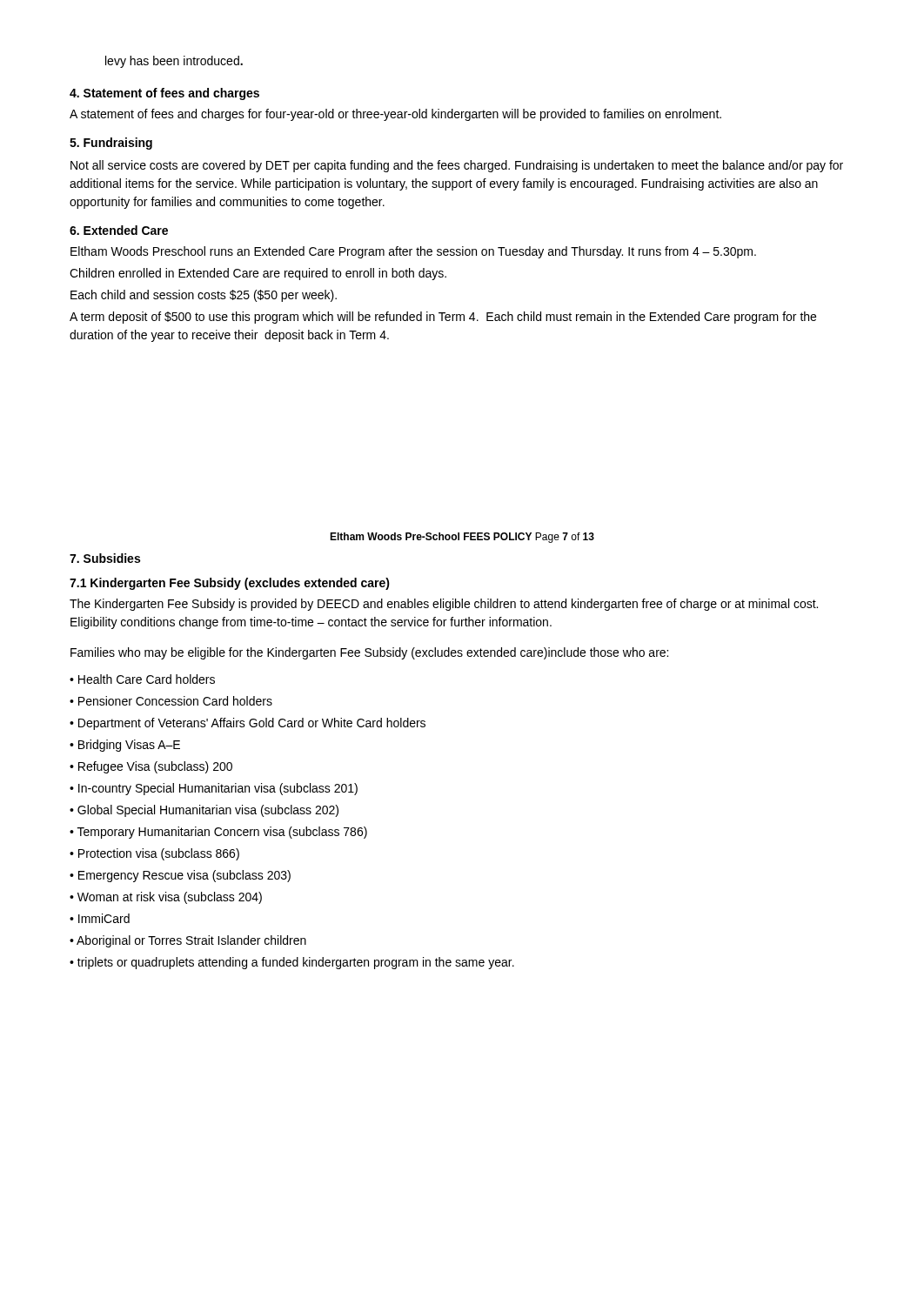Find the element starting "7.1 Kindergarten Fee Subsidy (excludes extended care)"

coord(230,583)
